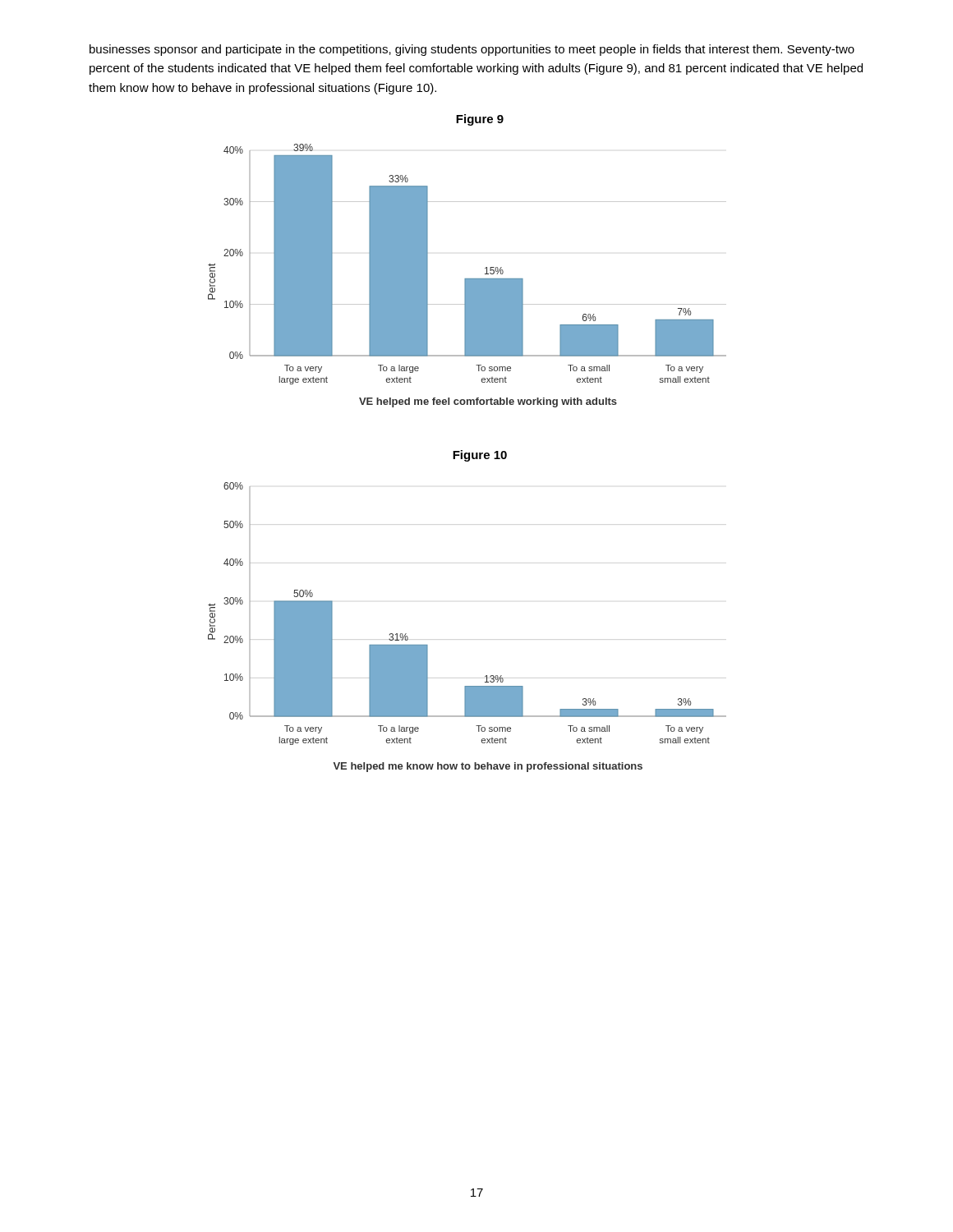Locate the block of text that opens with "businesses sponsor and"
The width and height of the screenshot is (953, 1232).
tap(476, 68)
